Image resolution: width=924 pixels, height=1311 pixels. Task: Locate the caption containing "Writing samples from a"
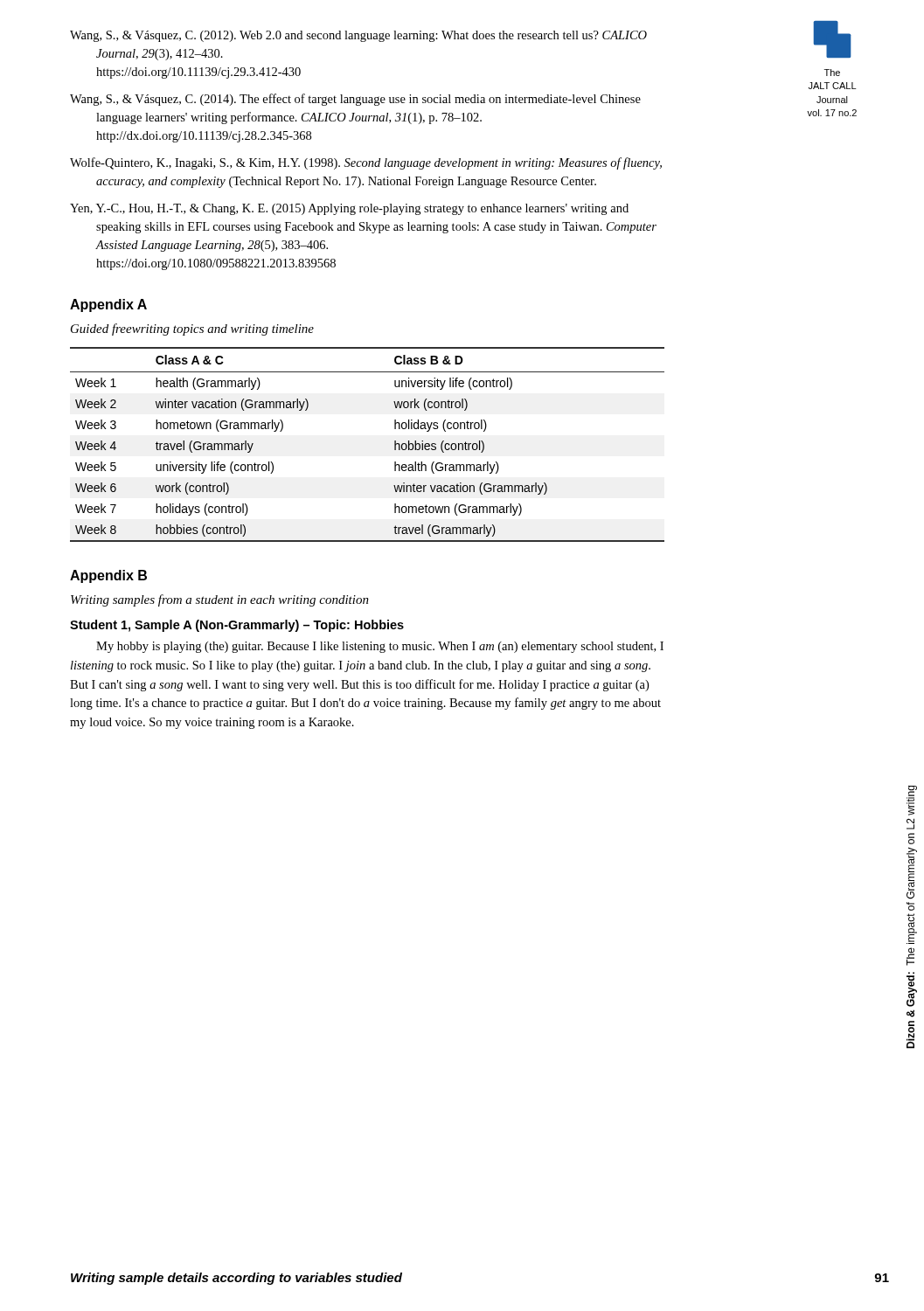pos(219,600)
